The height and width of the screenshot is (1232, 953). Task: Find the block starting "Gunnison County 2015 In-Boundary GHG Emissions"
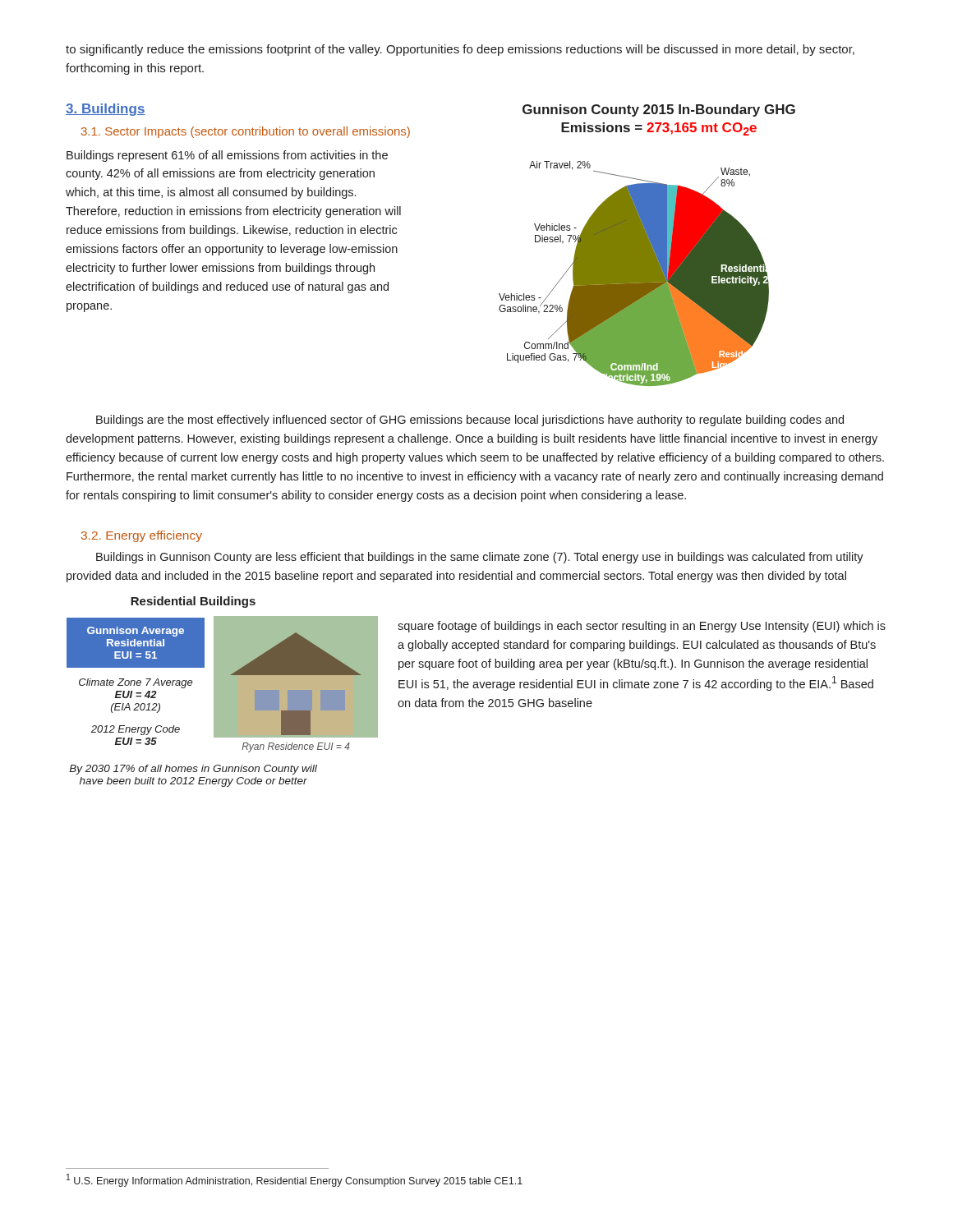click(659, 120)
